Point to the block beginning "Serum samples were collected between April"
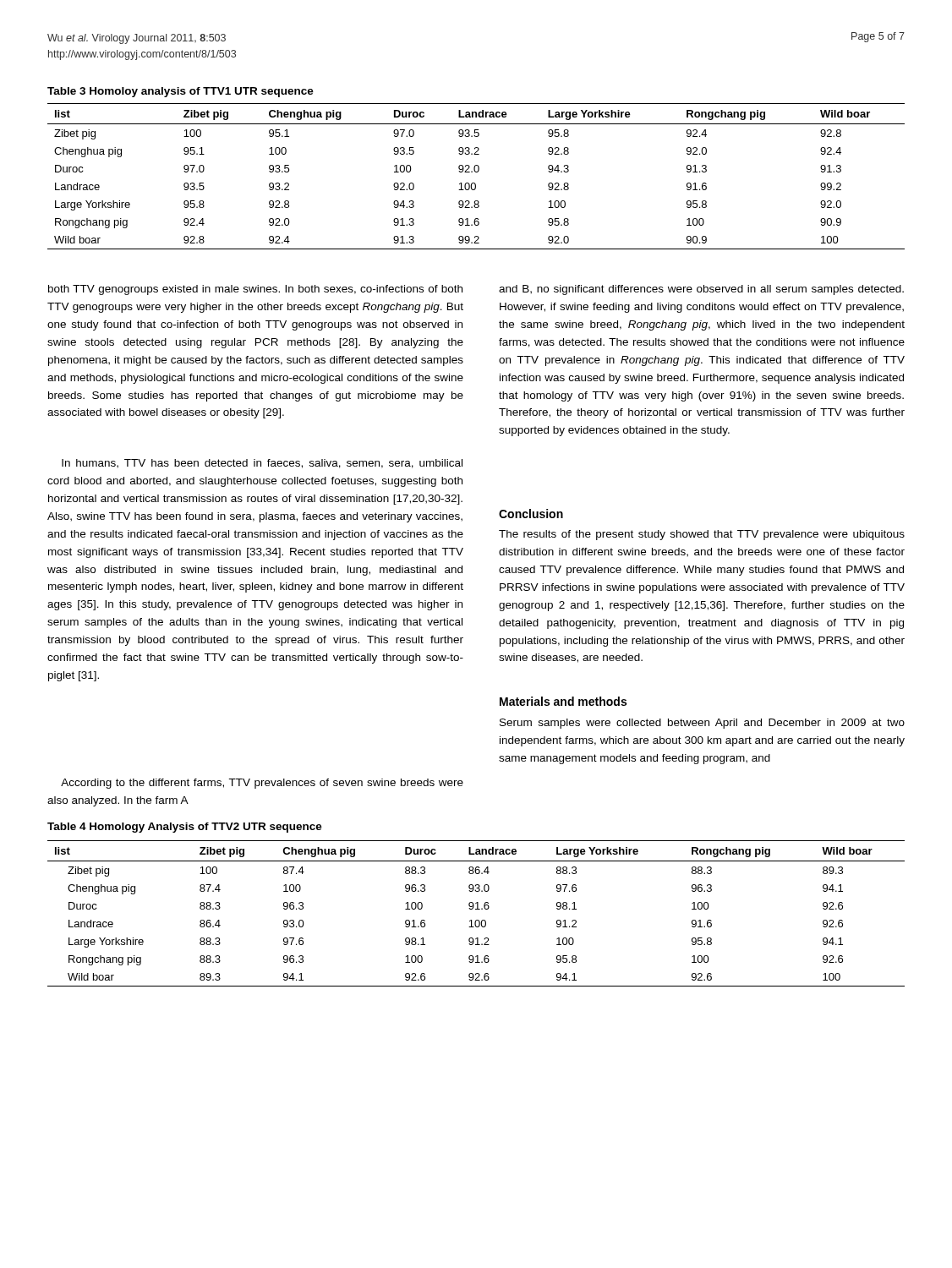The height and width of the screenshot is (1268, 952). pos(702,740)
